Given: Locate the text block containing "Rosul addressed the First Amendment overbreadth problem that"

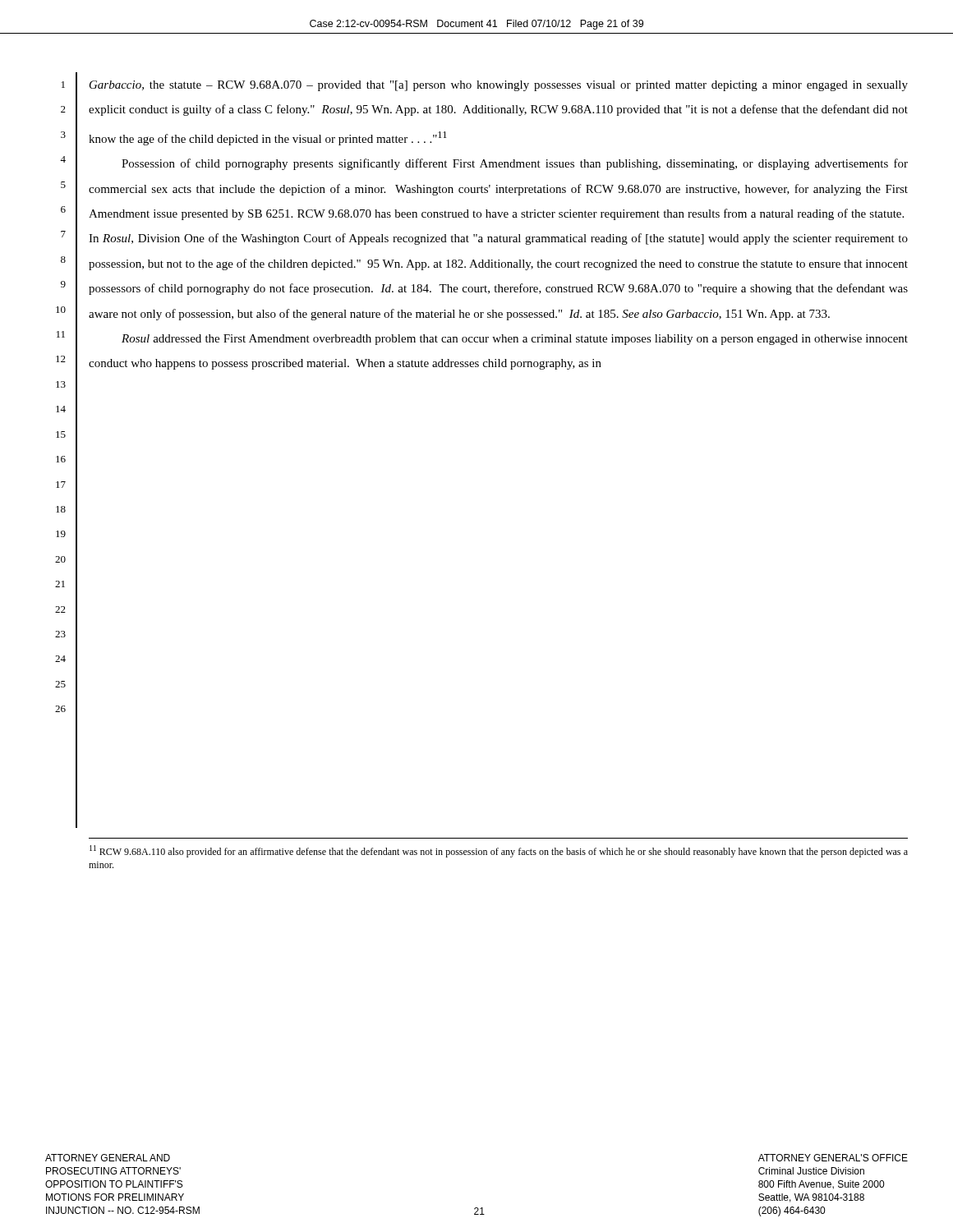Looking at the screenshot, I should point(498,351).
